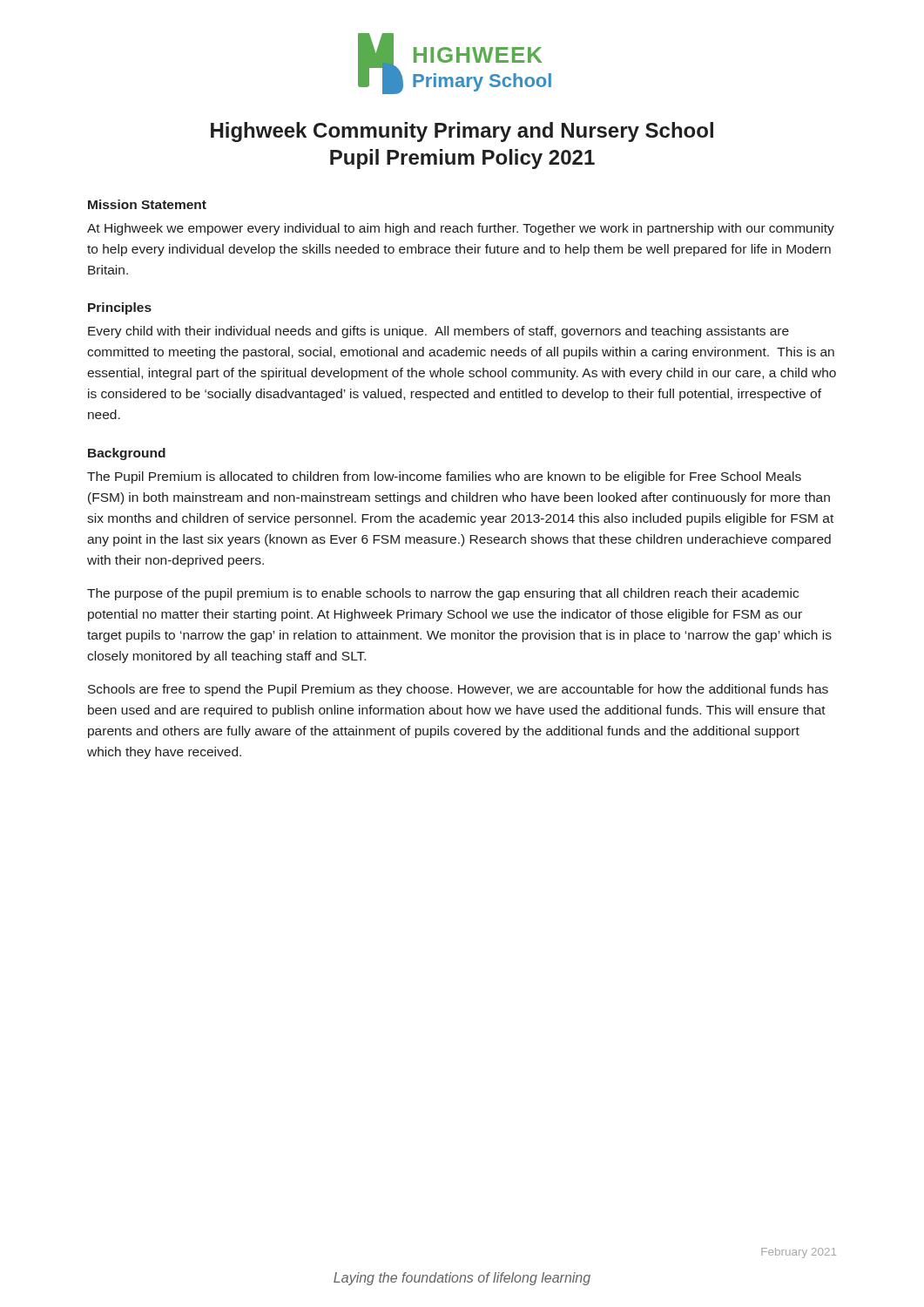Select the text starting "Every child with their individual needs and"

point(462,373)
